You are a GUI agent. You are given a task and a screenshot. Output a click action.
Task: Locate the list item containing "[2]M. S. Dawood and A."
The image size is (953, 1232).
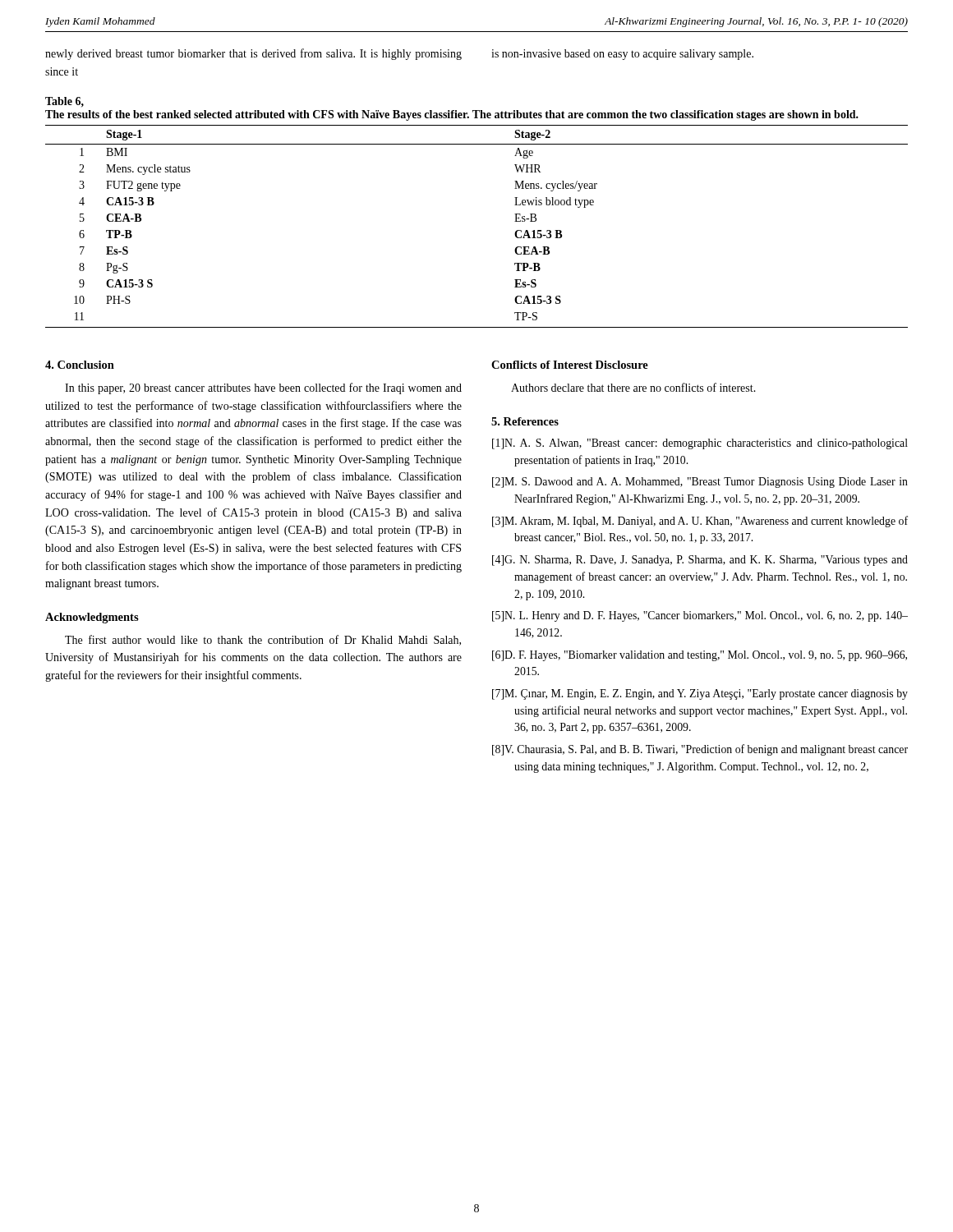pos(700,490)
